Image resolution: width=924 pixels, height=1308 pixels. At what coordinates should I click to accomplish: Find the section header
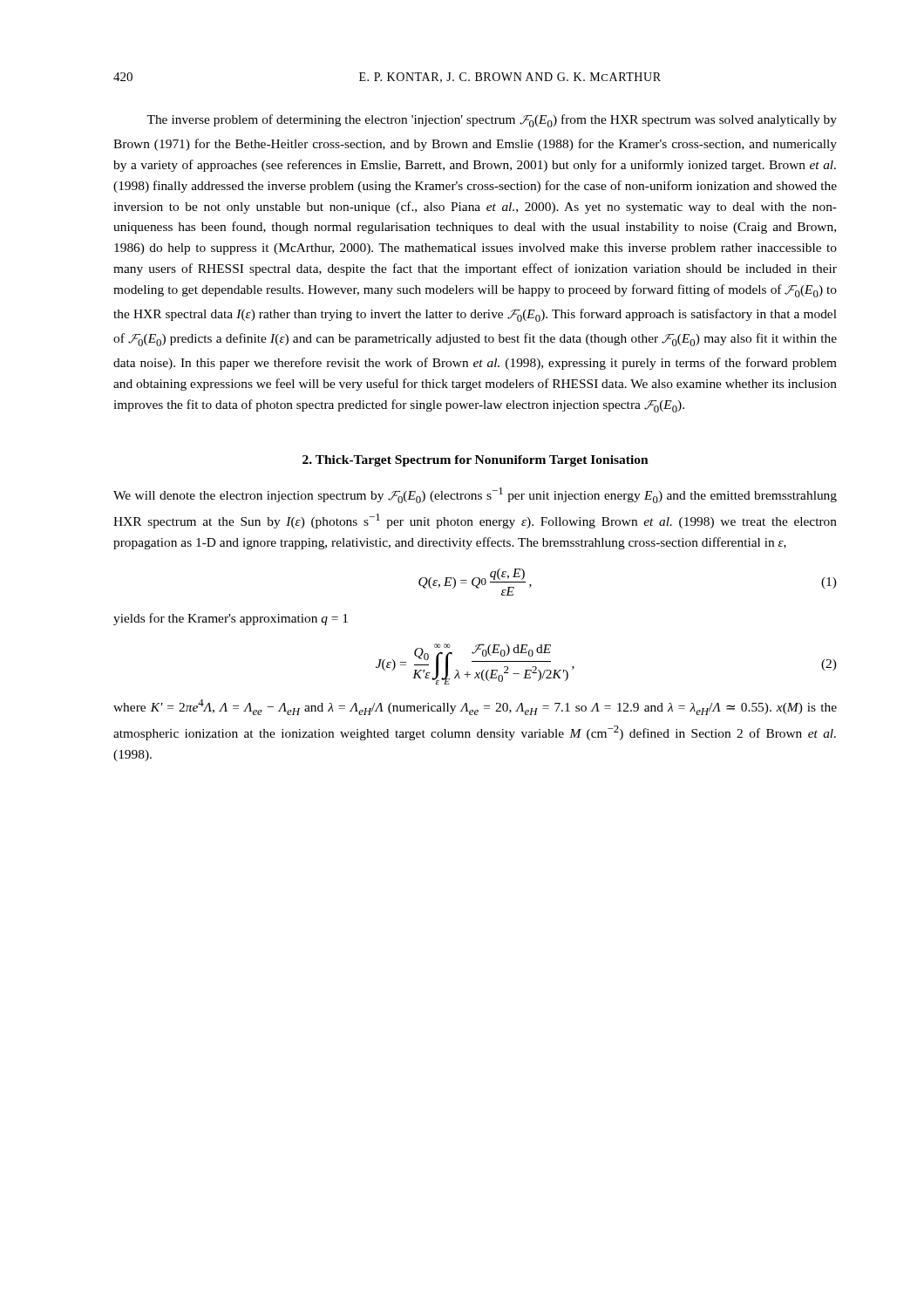coord(475,459)
